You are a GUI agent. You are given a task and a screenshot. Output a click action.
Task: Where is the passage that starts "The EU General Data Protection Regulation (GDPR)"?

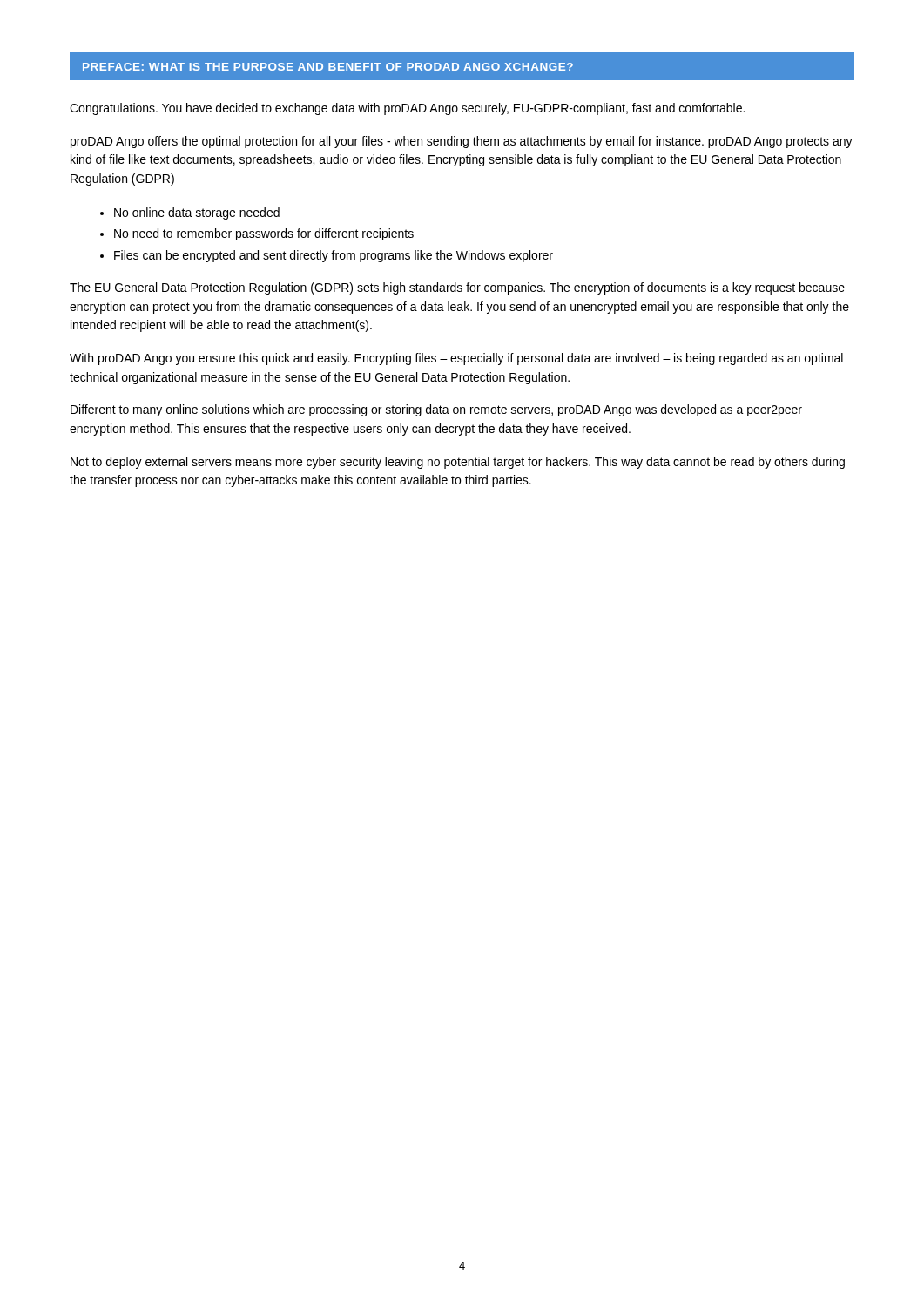(x=459, y=306)
